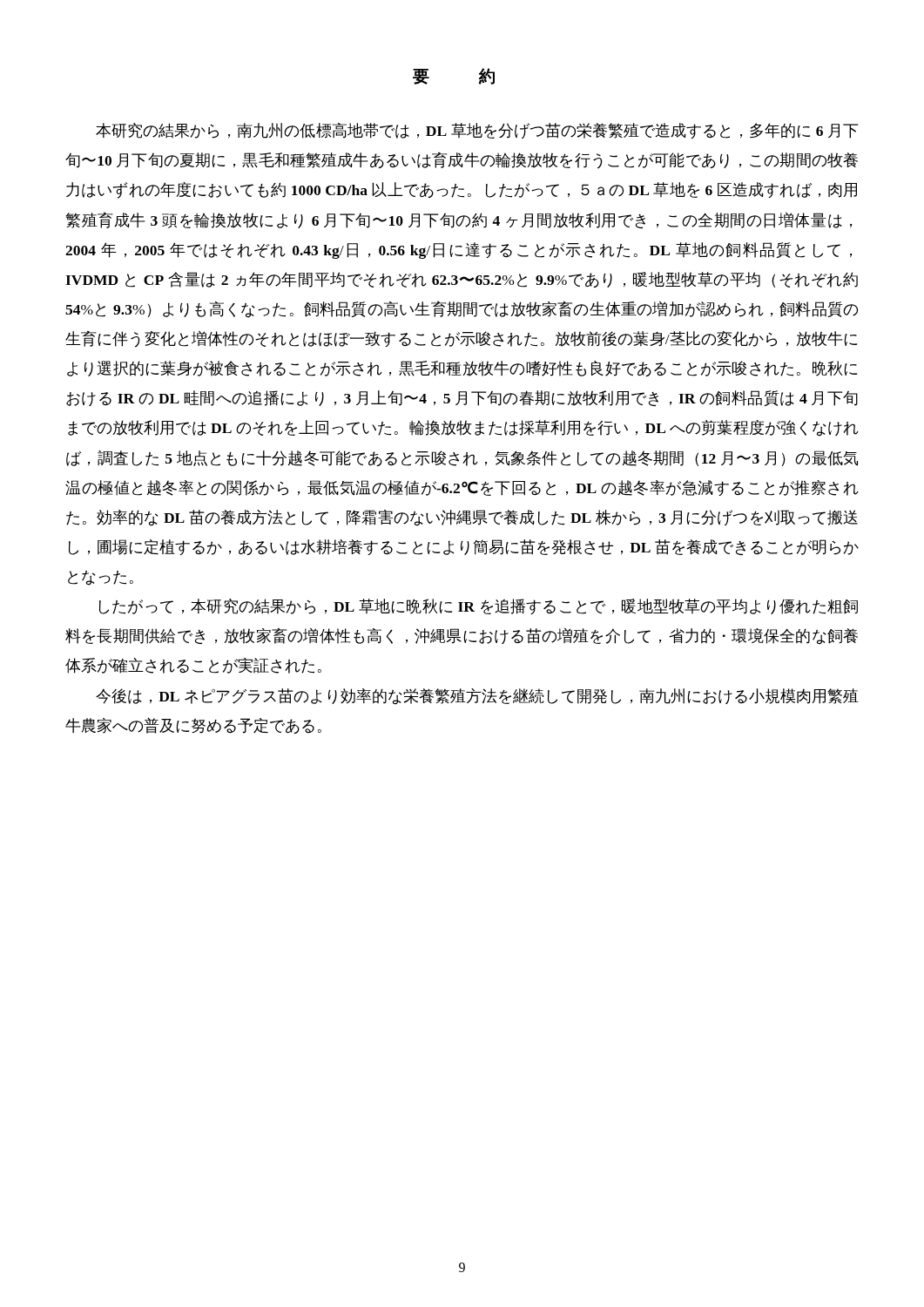
Task: Select the text containing "今後は，DL ネピアグラス苗のより効率的な栄養繁殖方法を継続して開発し，南九州における小規模肉用繁殖牛農家への普及に努める予定である。"
Action: click(x=462, y=711)
